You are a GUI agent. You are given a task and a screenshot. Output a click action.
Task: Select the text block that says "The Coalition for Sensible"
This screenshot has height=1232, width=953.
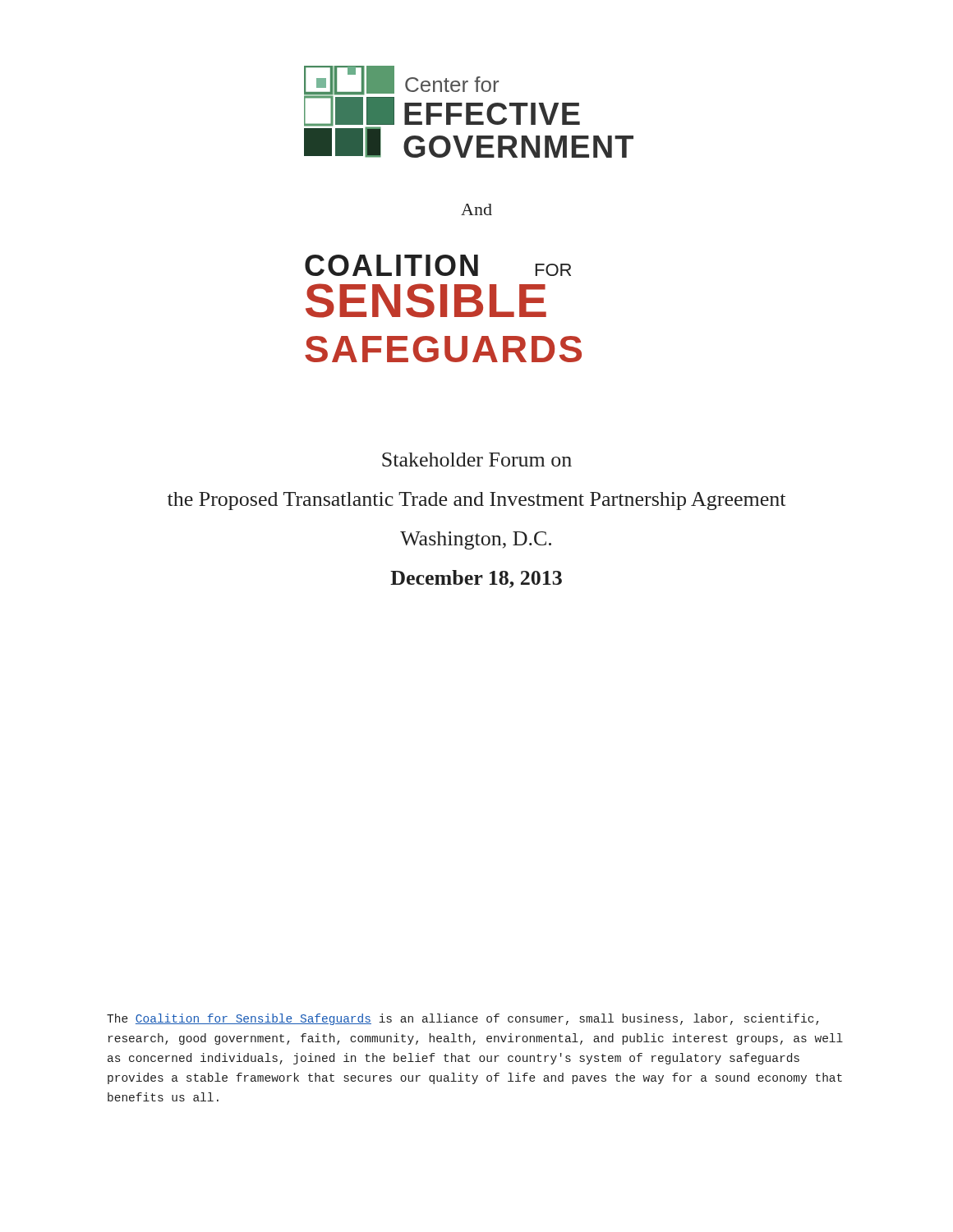point(475,1059)
